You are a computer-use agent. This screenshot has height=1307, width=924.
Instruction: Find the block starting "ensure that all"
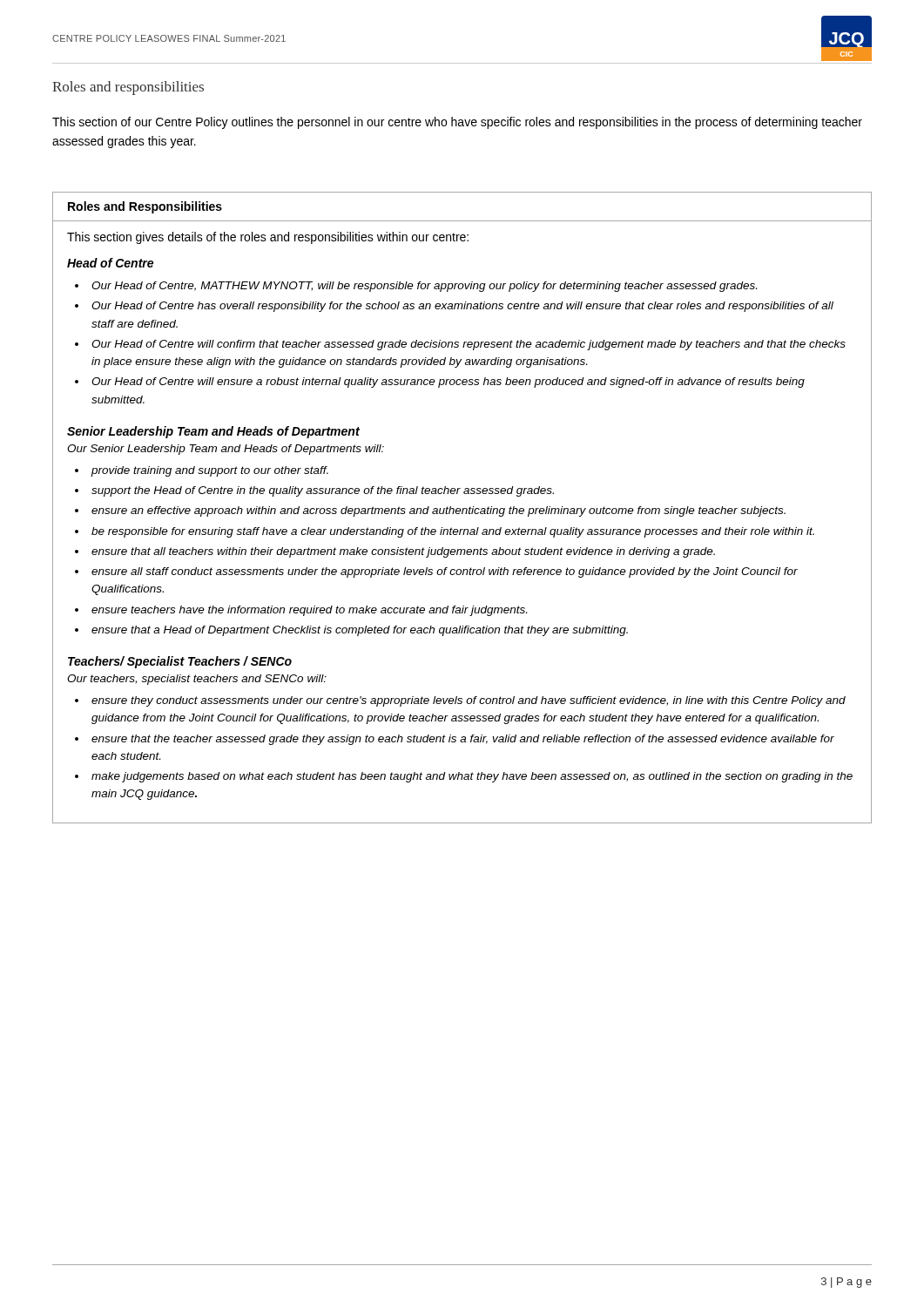coord(404,551)
